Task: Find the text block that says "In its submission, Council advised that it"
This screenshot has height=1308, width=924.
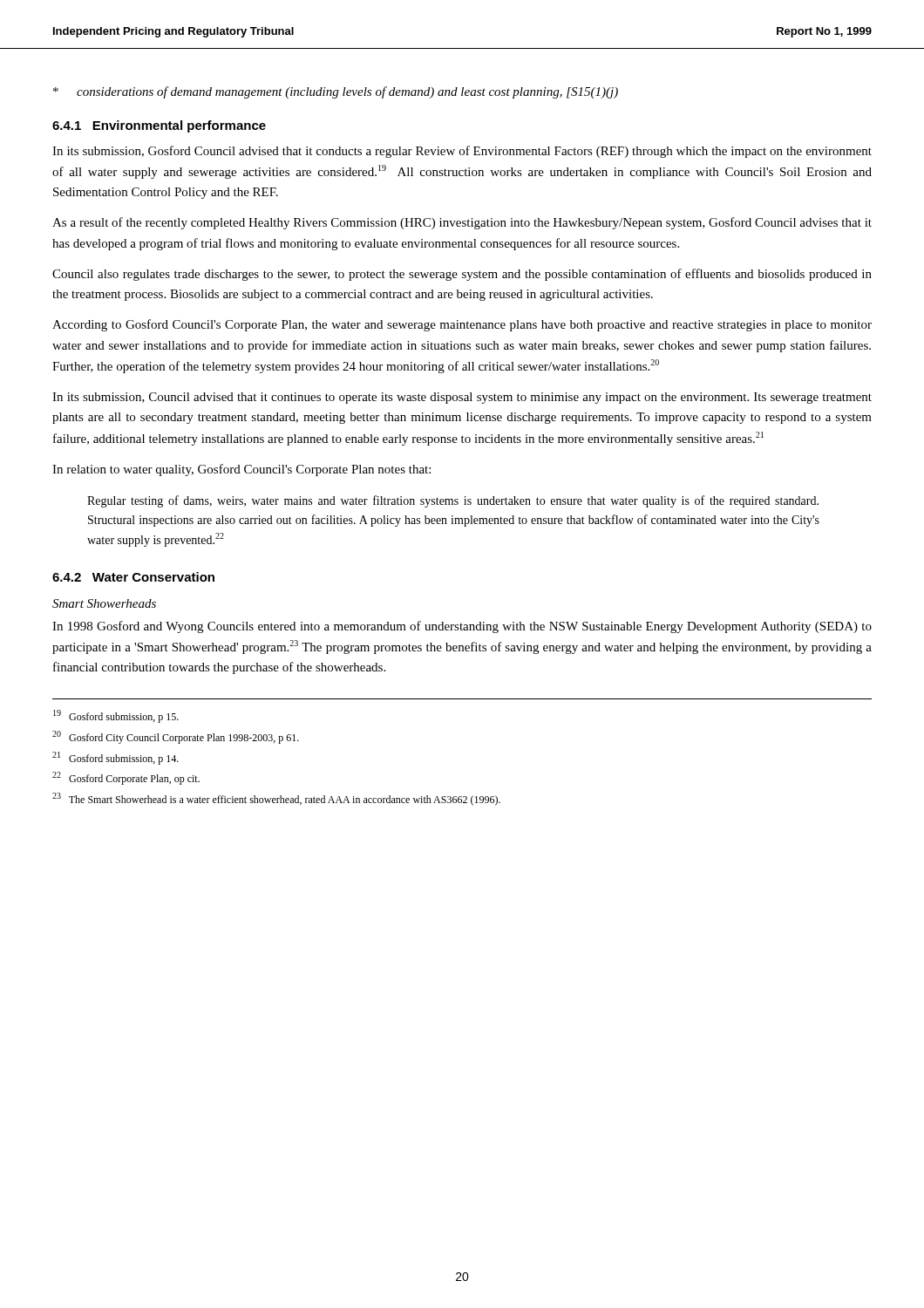Action: [462, 418]
